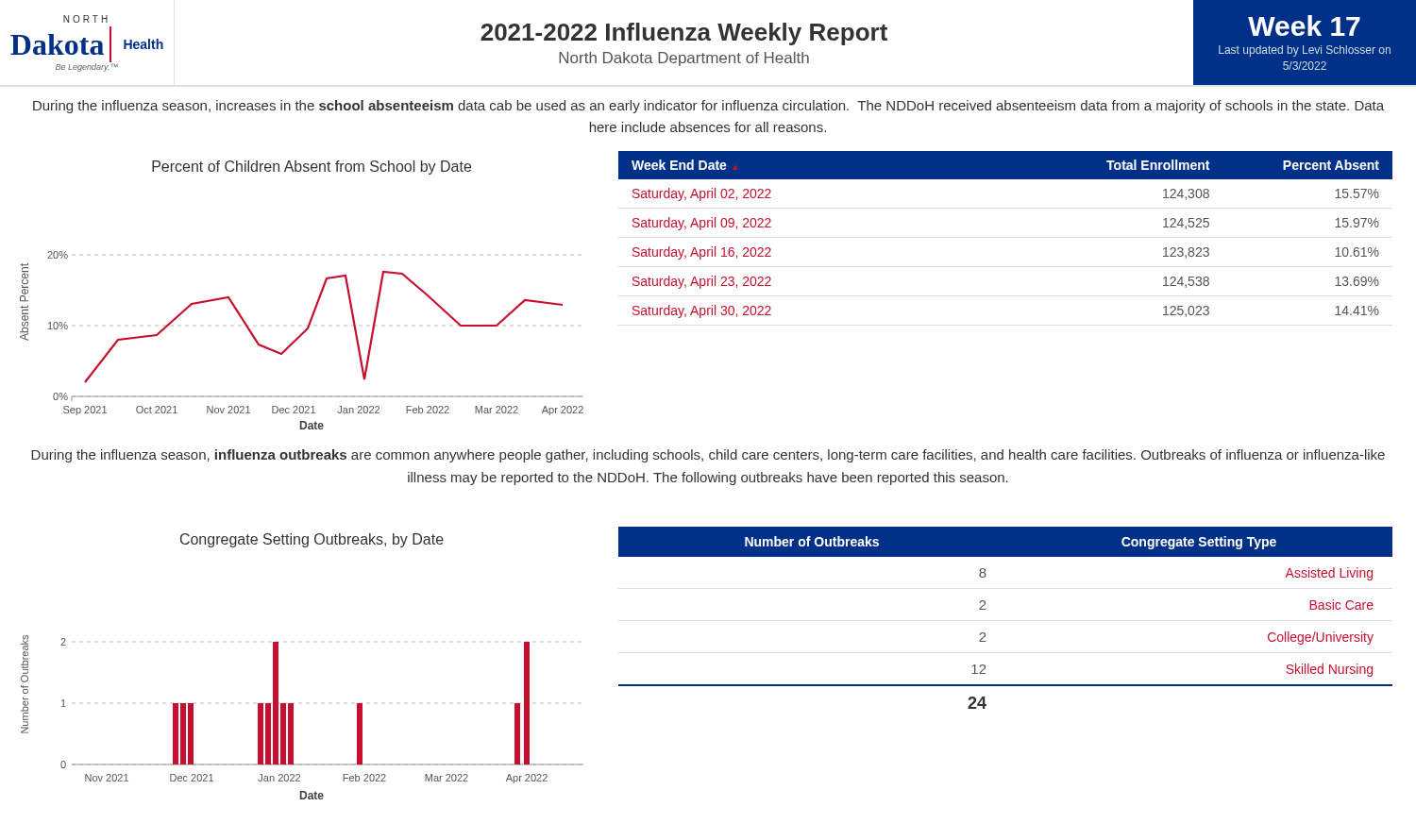This screenshot has height=840, width=1416.
Task: Click on the table containing "Saturday, April 09, 2022"
Action: pos(1005,238)
